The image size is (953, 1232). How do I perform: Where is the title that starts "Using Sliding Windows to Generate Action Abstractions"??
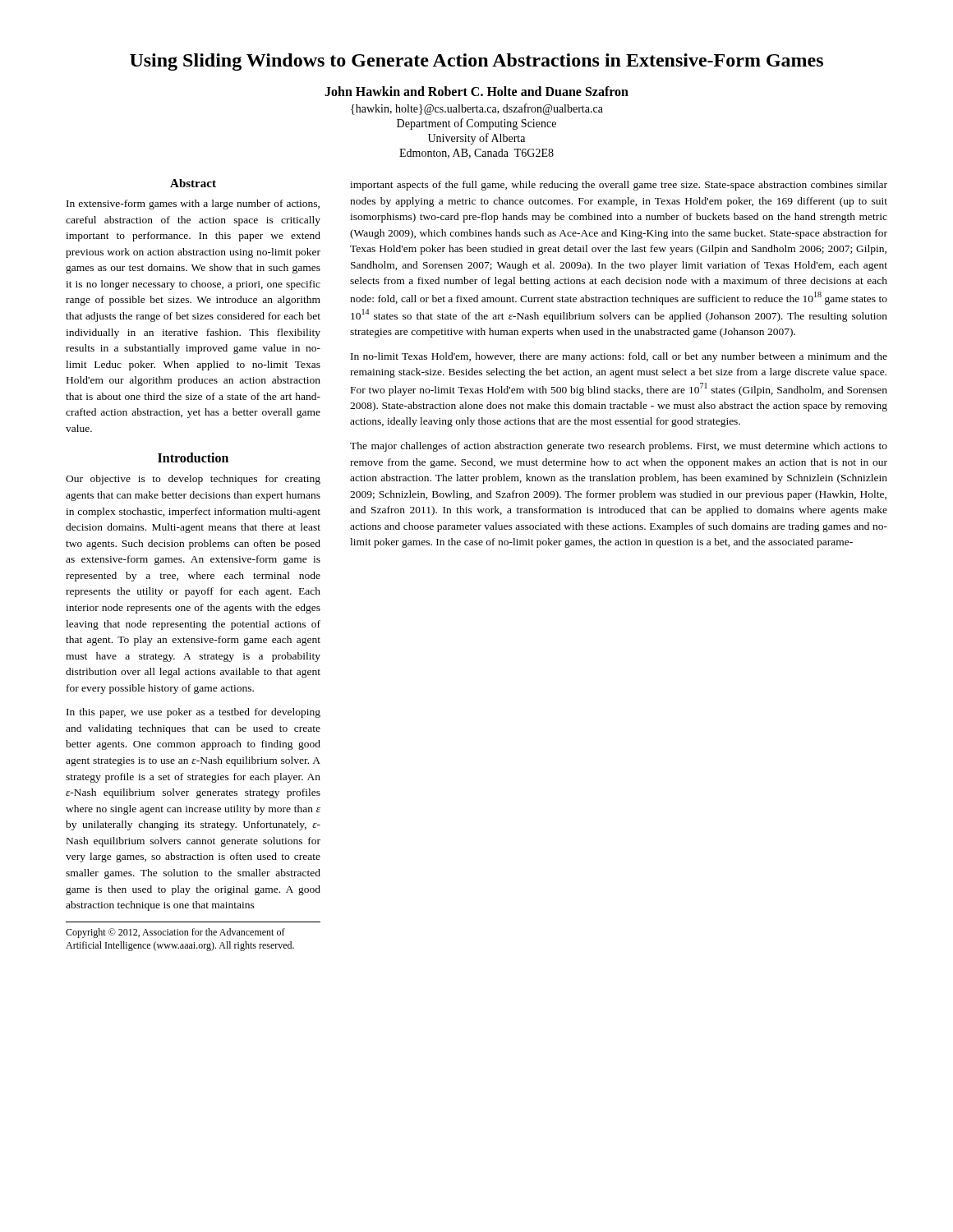pos(476,60)
